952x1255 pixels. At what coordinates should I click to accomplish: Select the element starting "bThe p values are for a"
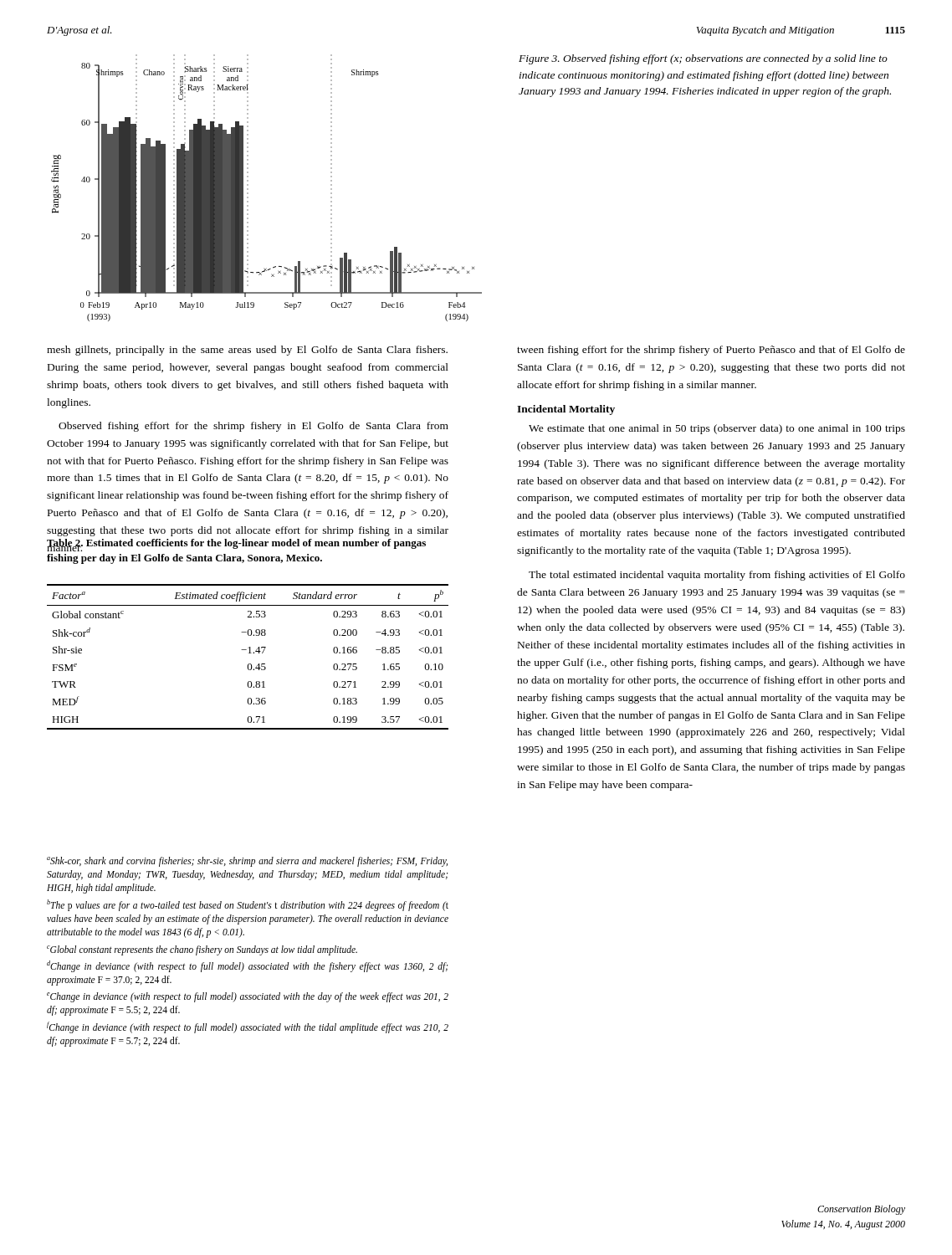click(248, 918)
